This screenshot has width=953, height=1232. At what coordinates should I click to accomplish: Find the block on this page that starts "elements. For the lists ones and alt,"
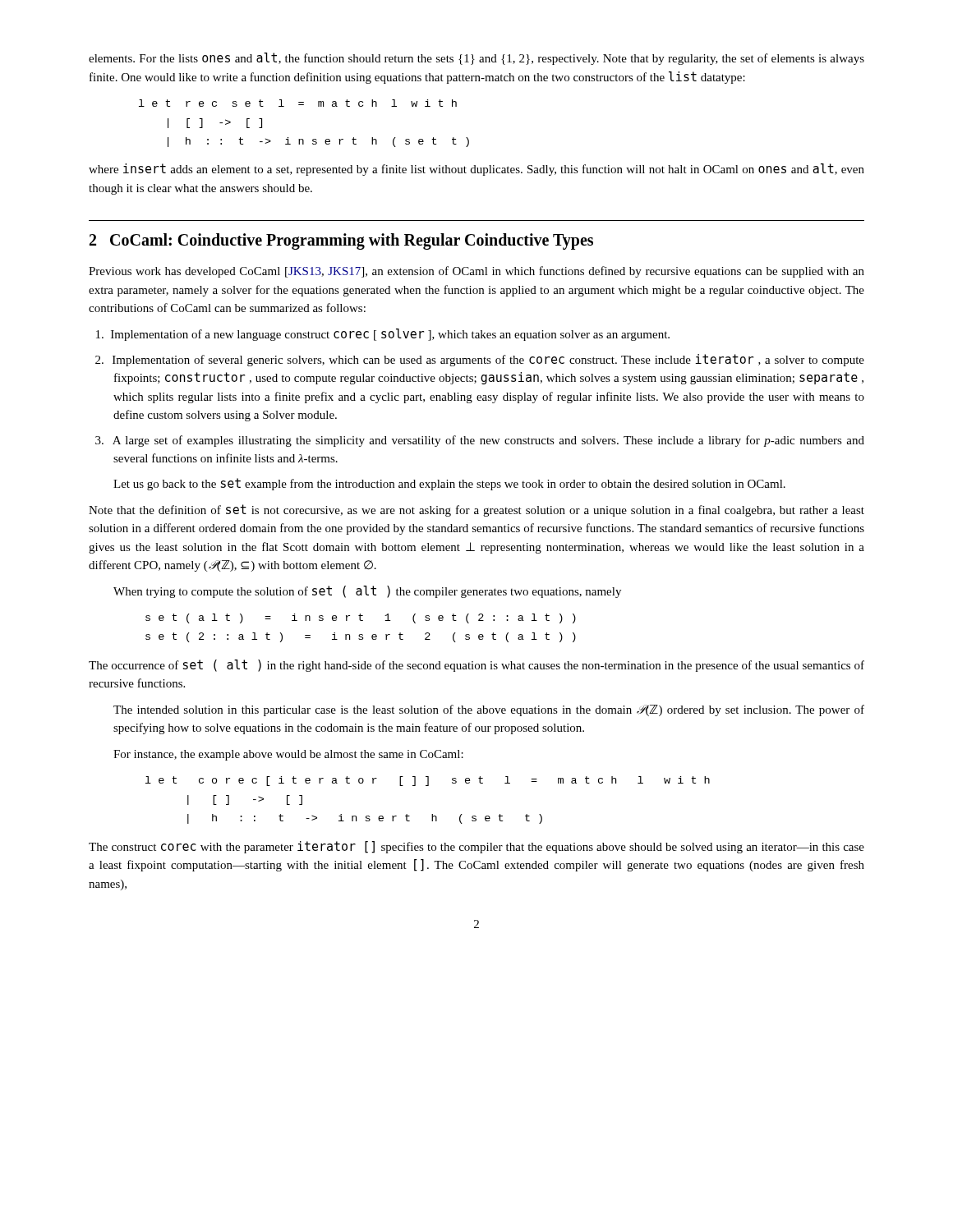point(476,68)
